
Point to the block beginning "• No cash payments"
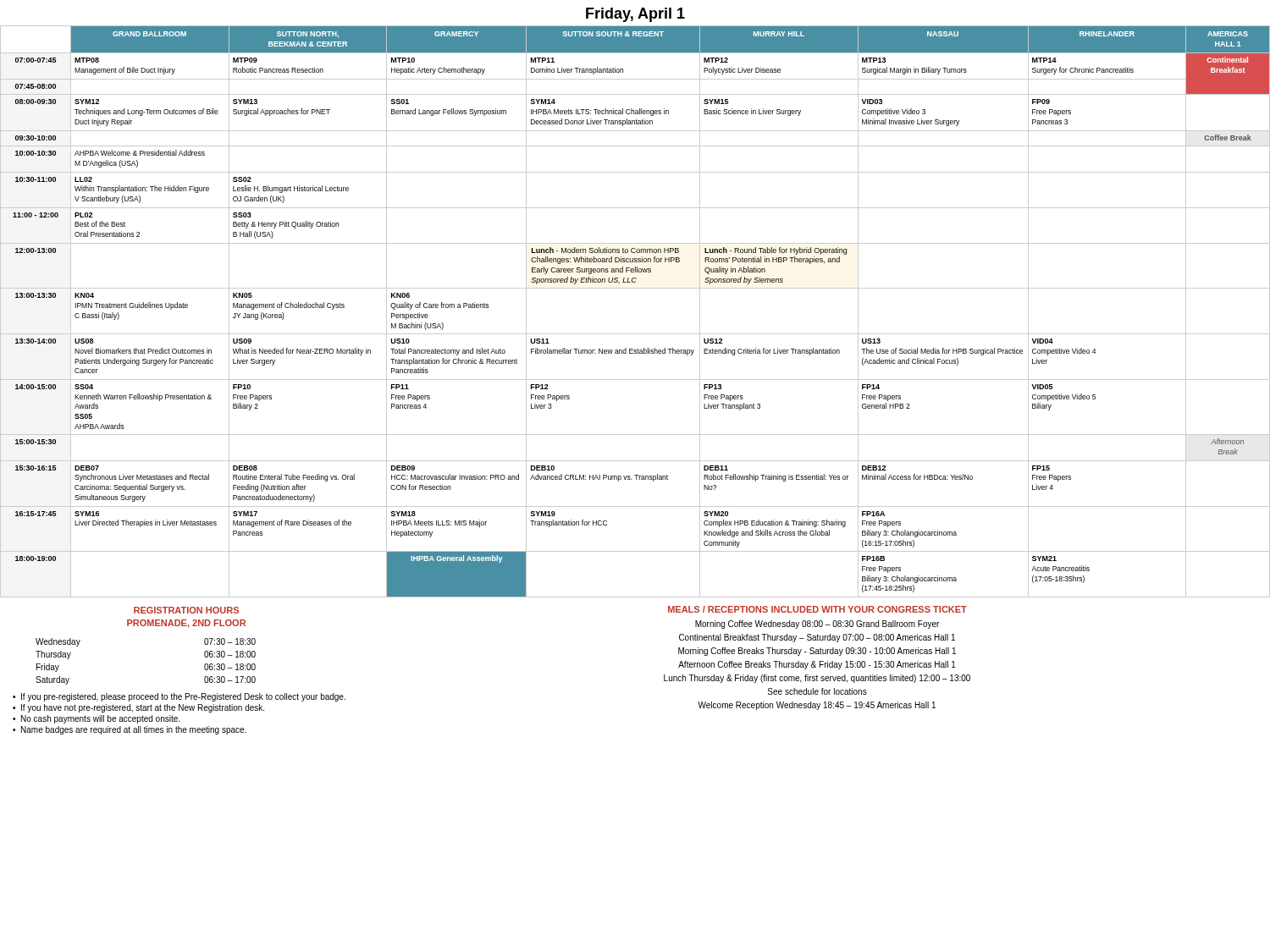pos(97,719)
